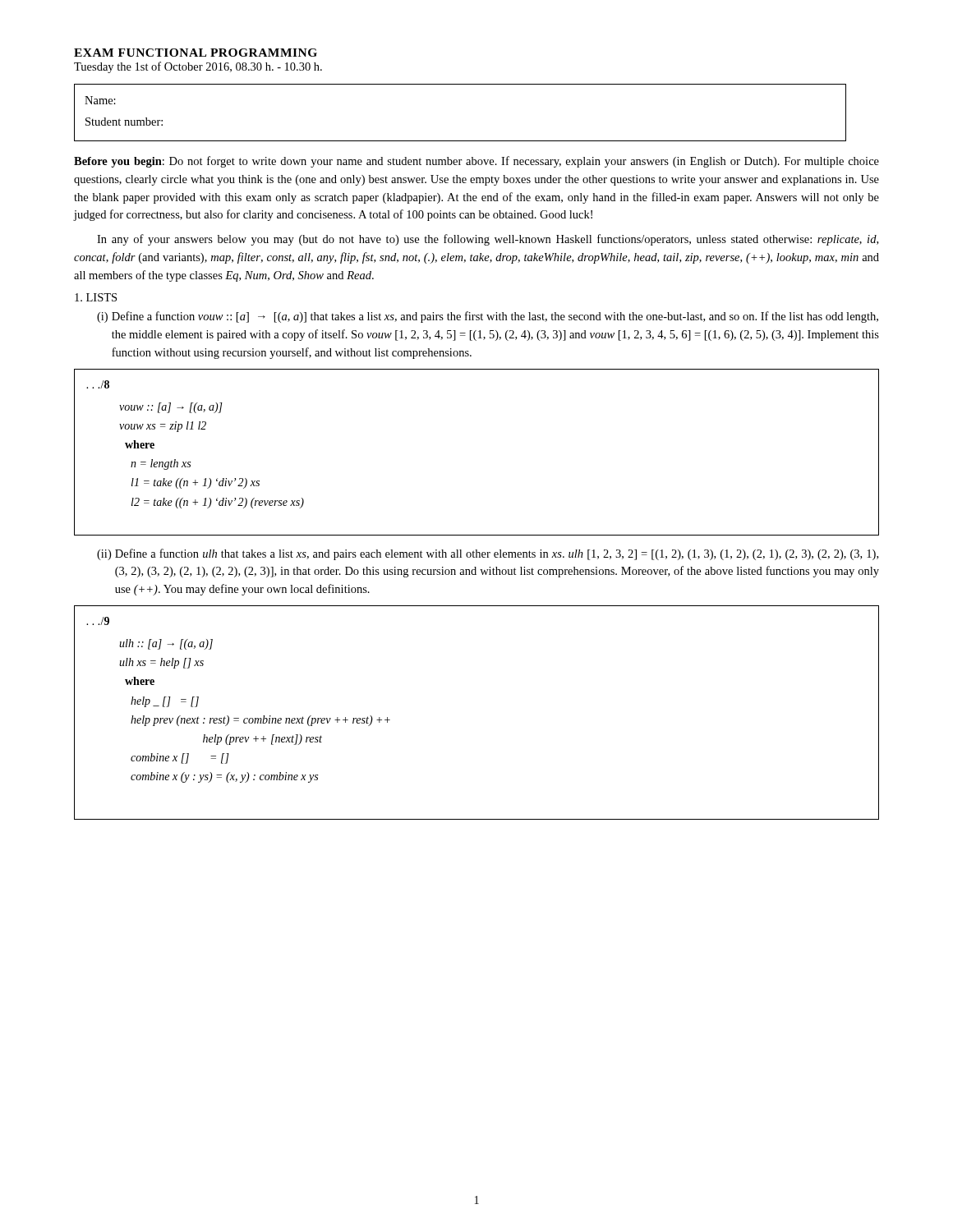The image size is (953, 1232).
Task: Locate the block of text that opens with "Before you begin: Do not forget to"
Action: [476, 219]
